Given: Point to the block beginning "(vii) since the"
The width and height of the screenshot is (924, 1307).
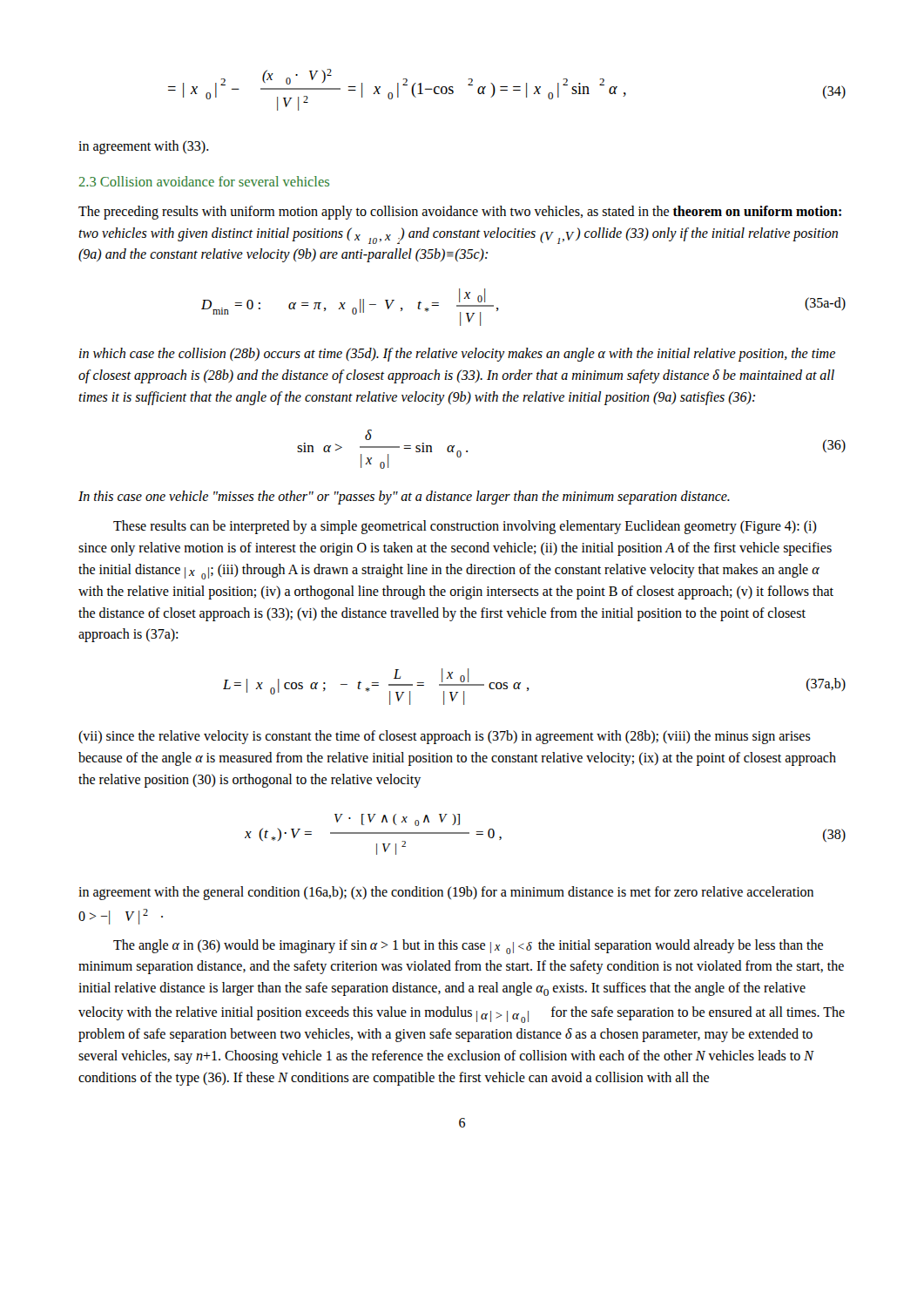Looking at the screenshot, I should (x=457, y=758).
